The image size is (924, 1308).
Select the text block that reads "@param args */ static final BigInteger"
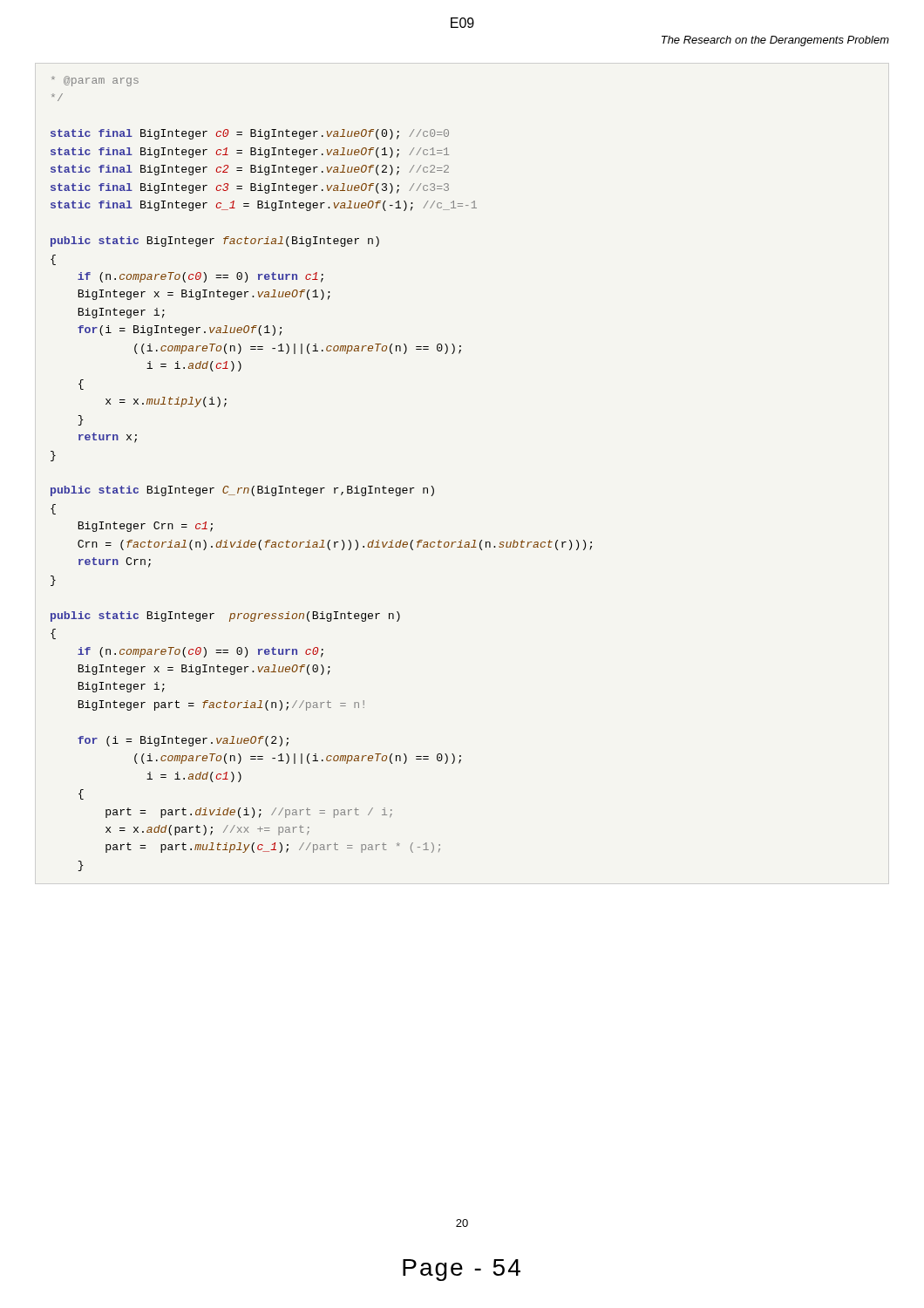coord(95,81)
